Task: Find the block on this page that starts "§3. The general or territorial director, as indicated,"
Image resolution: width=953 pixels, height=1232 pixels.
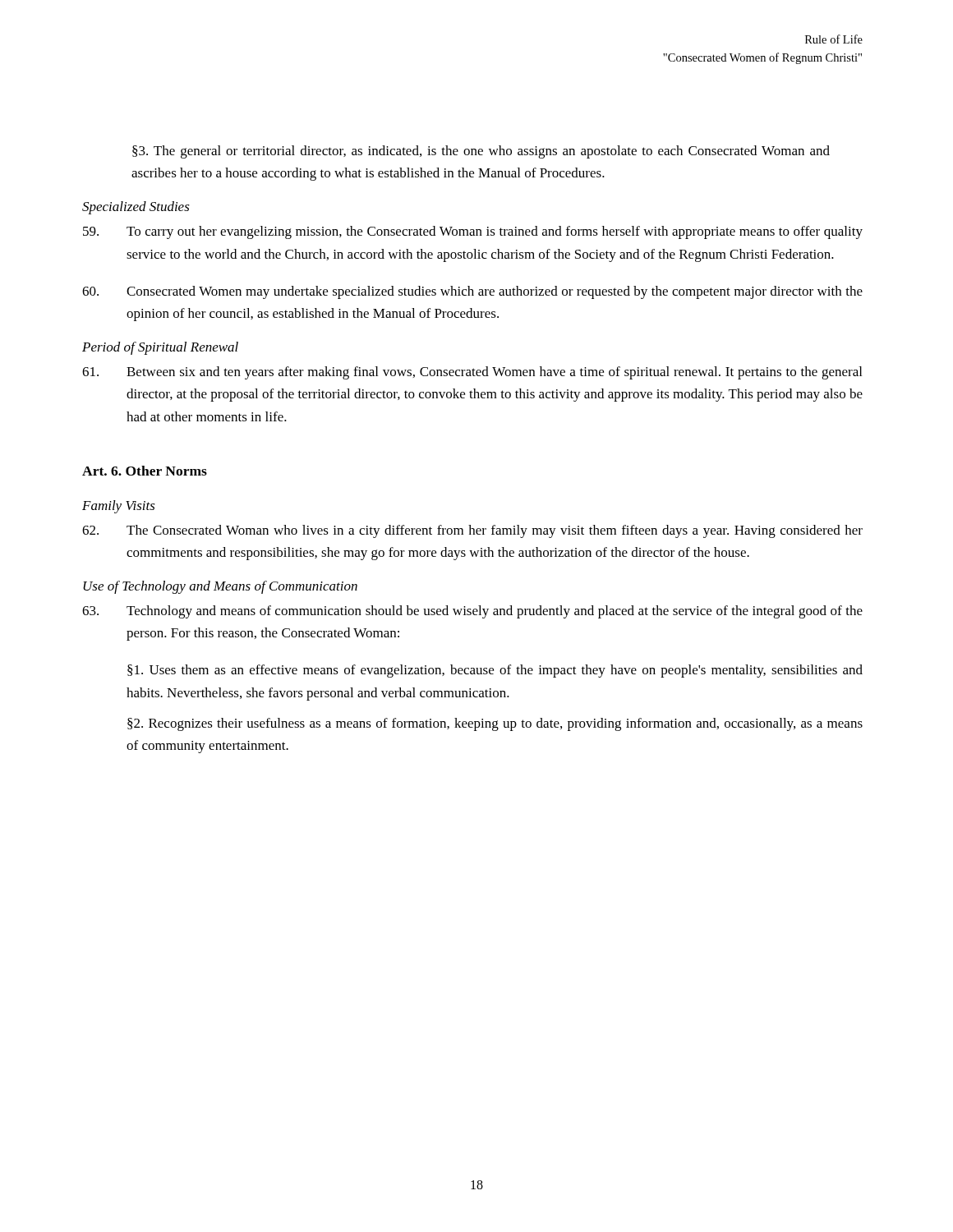Action: (481, 162)
